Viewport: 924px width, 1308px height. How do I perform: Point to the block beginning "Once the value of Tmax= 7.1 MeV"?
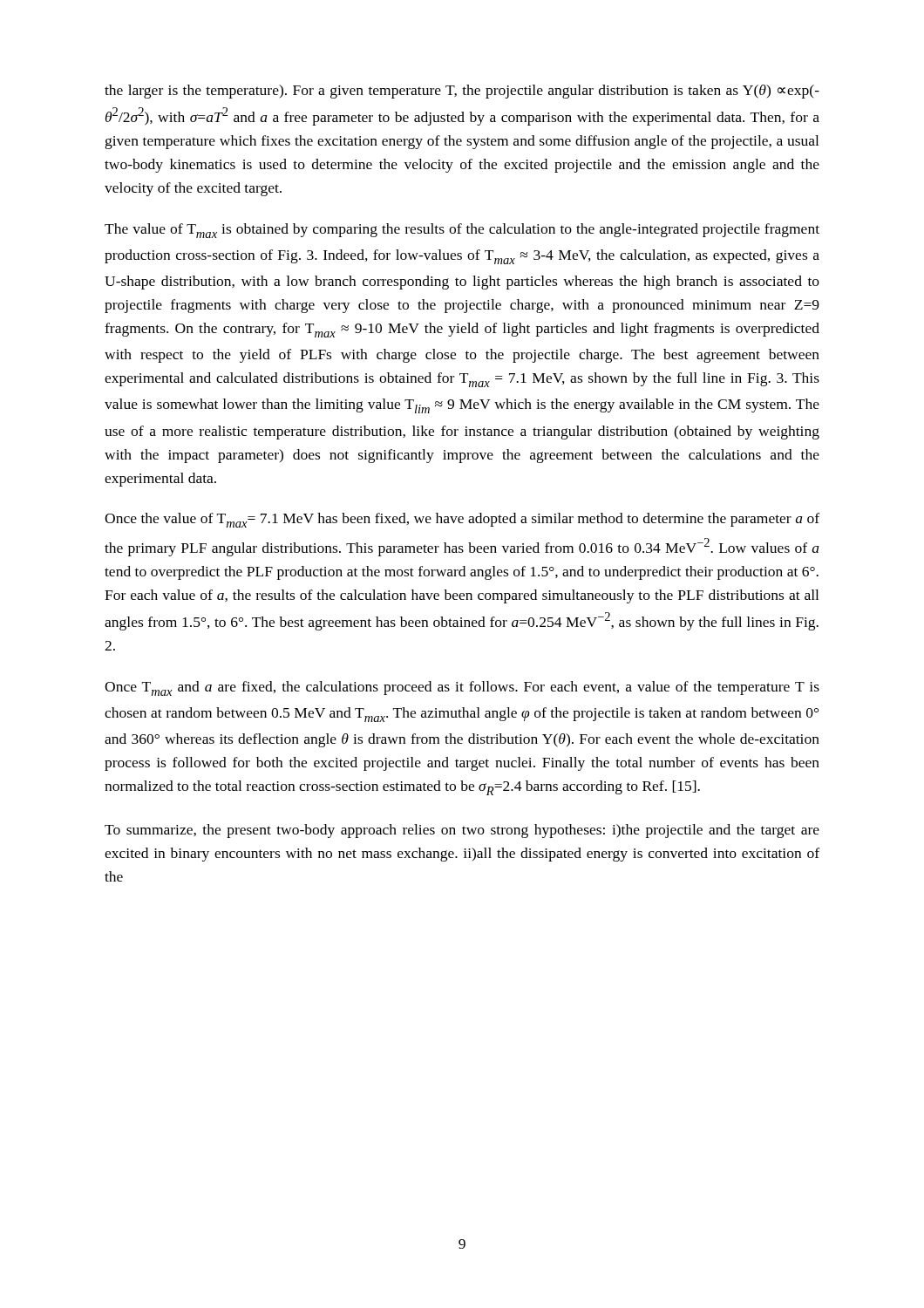point(462,582)
